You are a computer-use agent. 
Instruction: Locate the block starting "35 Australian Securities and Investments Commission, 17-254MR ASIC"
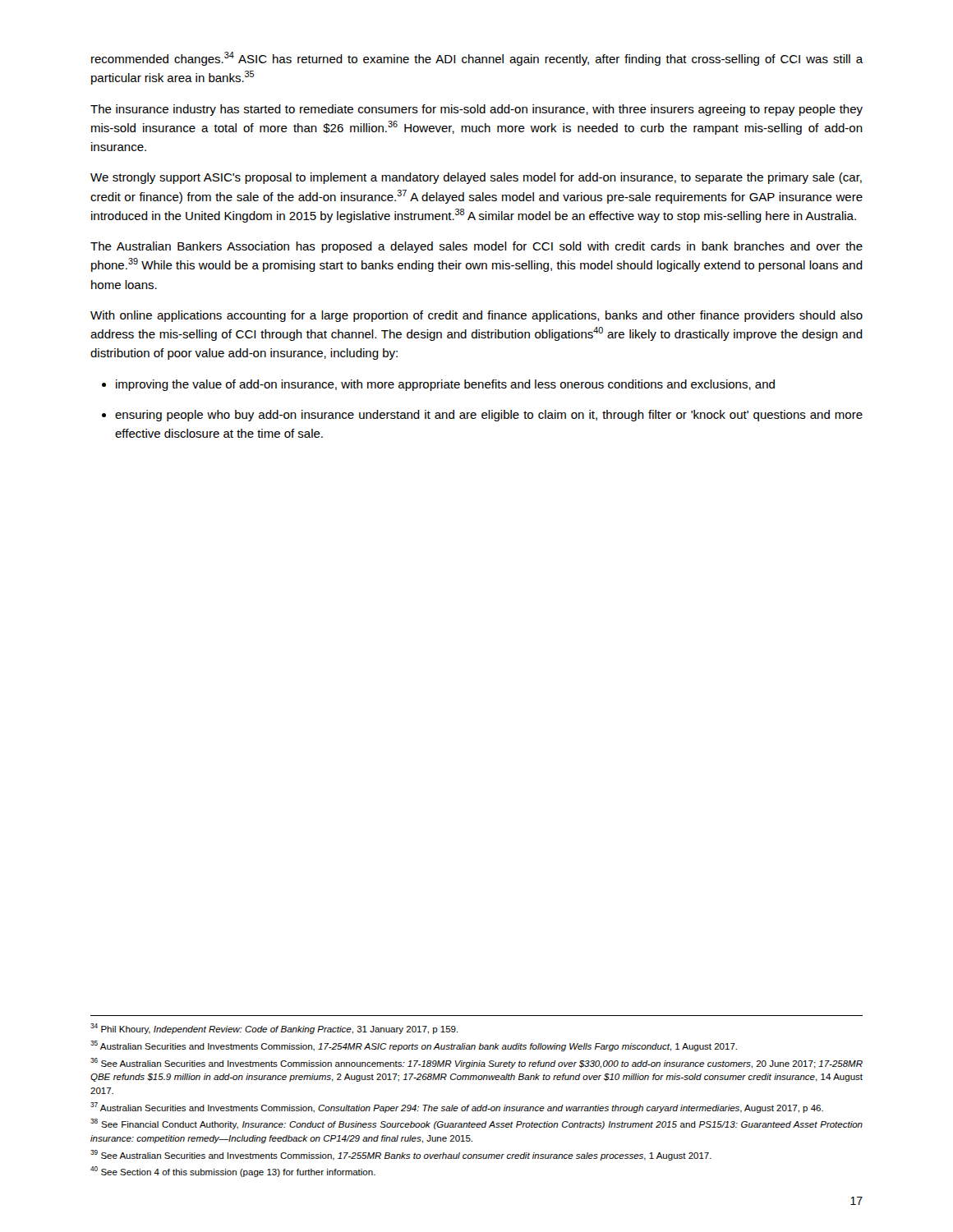(414, 1046)
